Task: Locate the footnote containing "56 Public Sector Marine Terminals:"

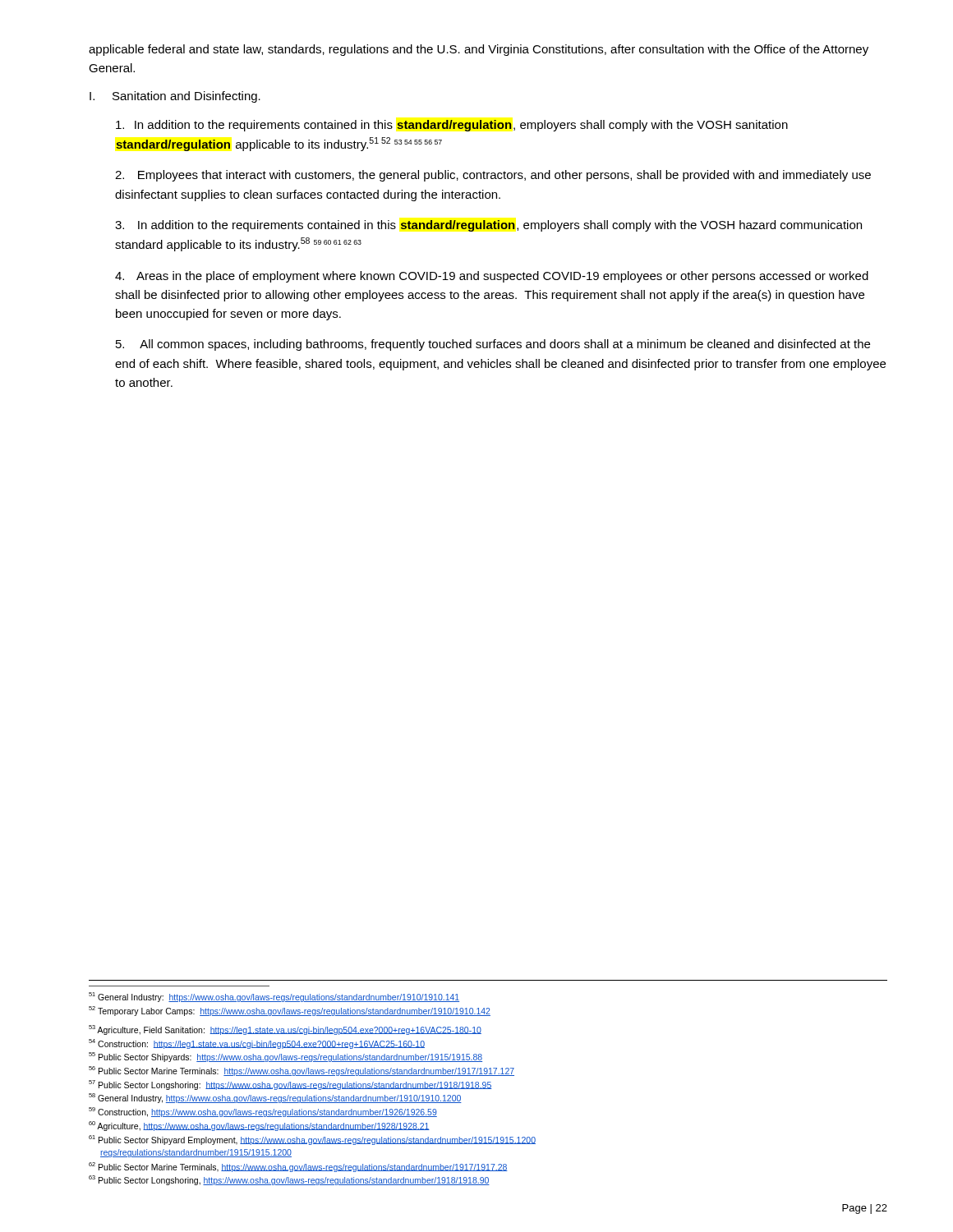Action: [302, 1070]
